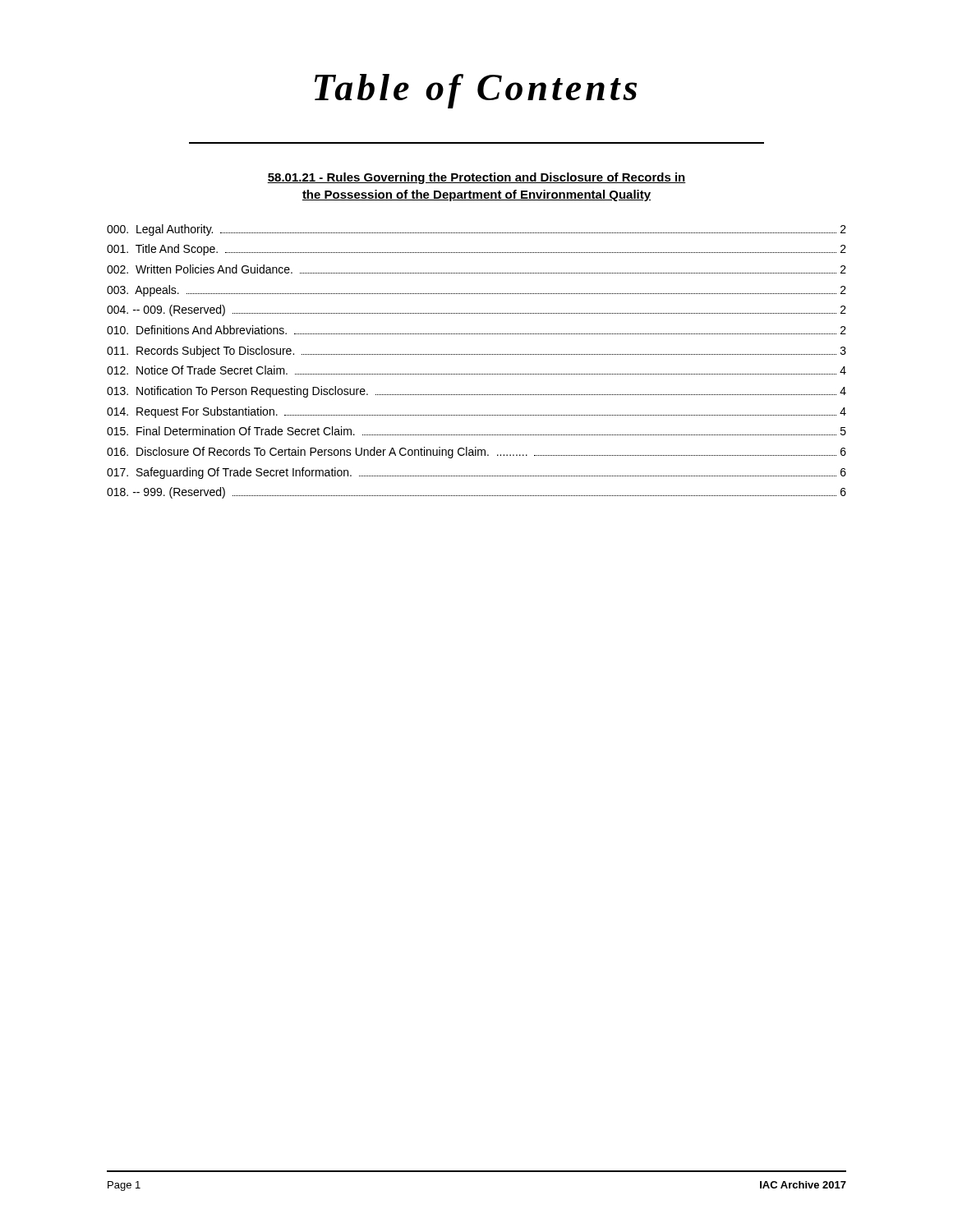This screenshot has height=1232, width=953.
Task: Locate the list item that reads "016. Disclosure Of"
Action: click(x=476, y=452)
